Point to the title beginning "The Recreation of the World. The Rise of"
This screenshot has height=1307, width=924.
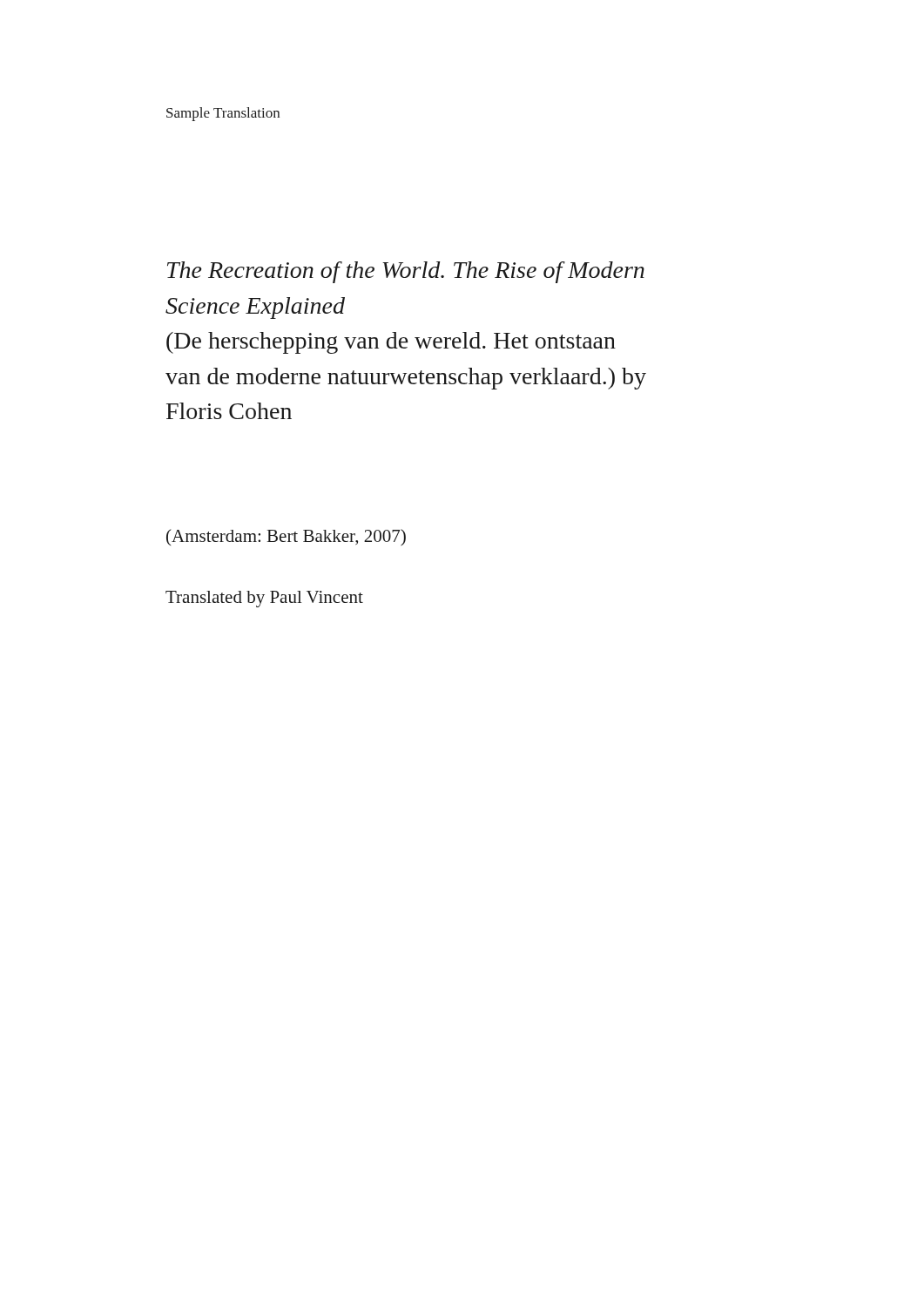[406, 340]
